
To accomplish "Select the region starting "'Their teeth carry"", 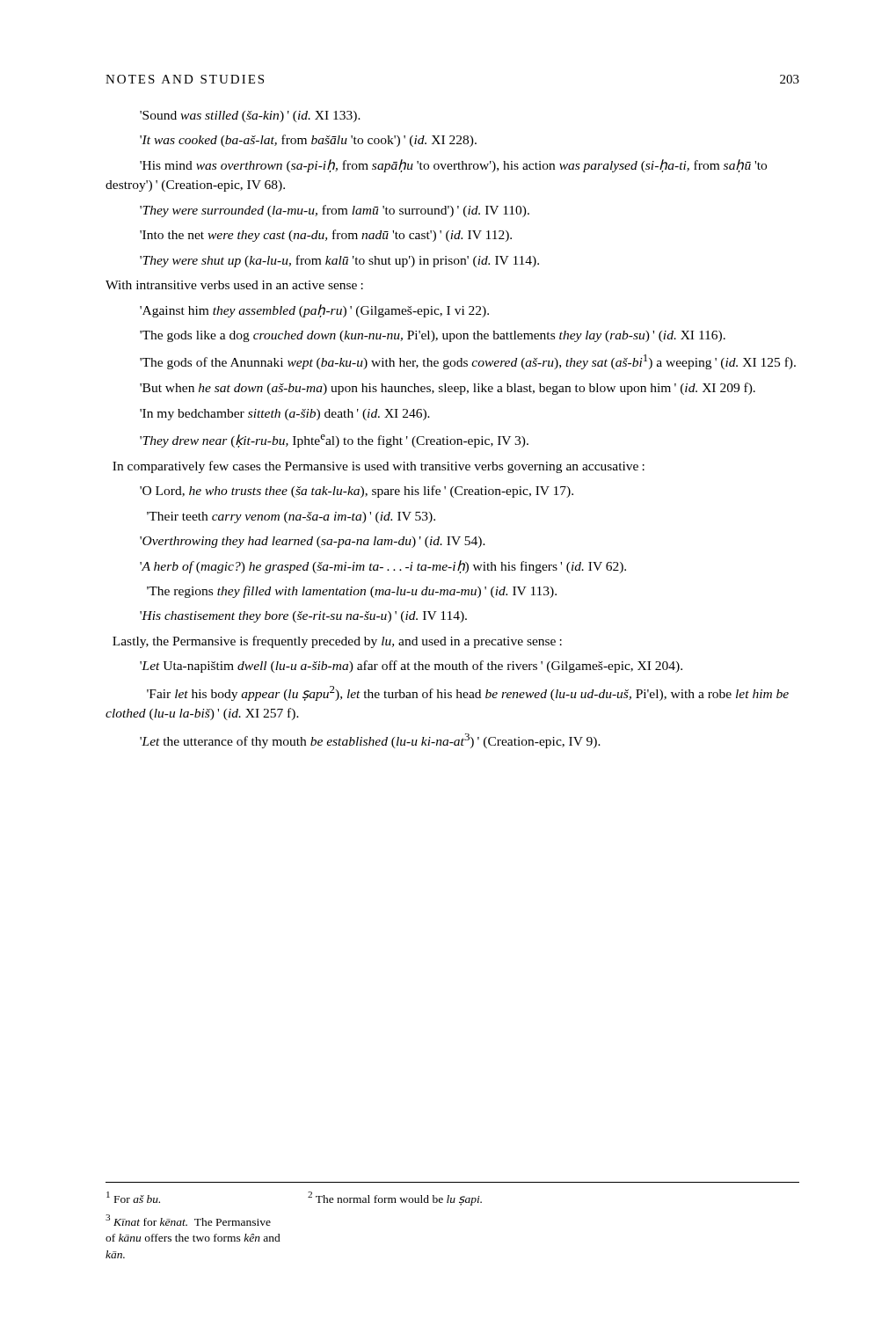I will (x=288, y=515).
